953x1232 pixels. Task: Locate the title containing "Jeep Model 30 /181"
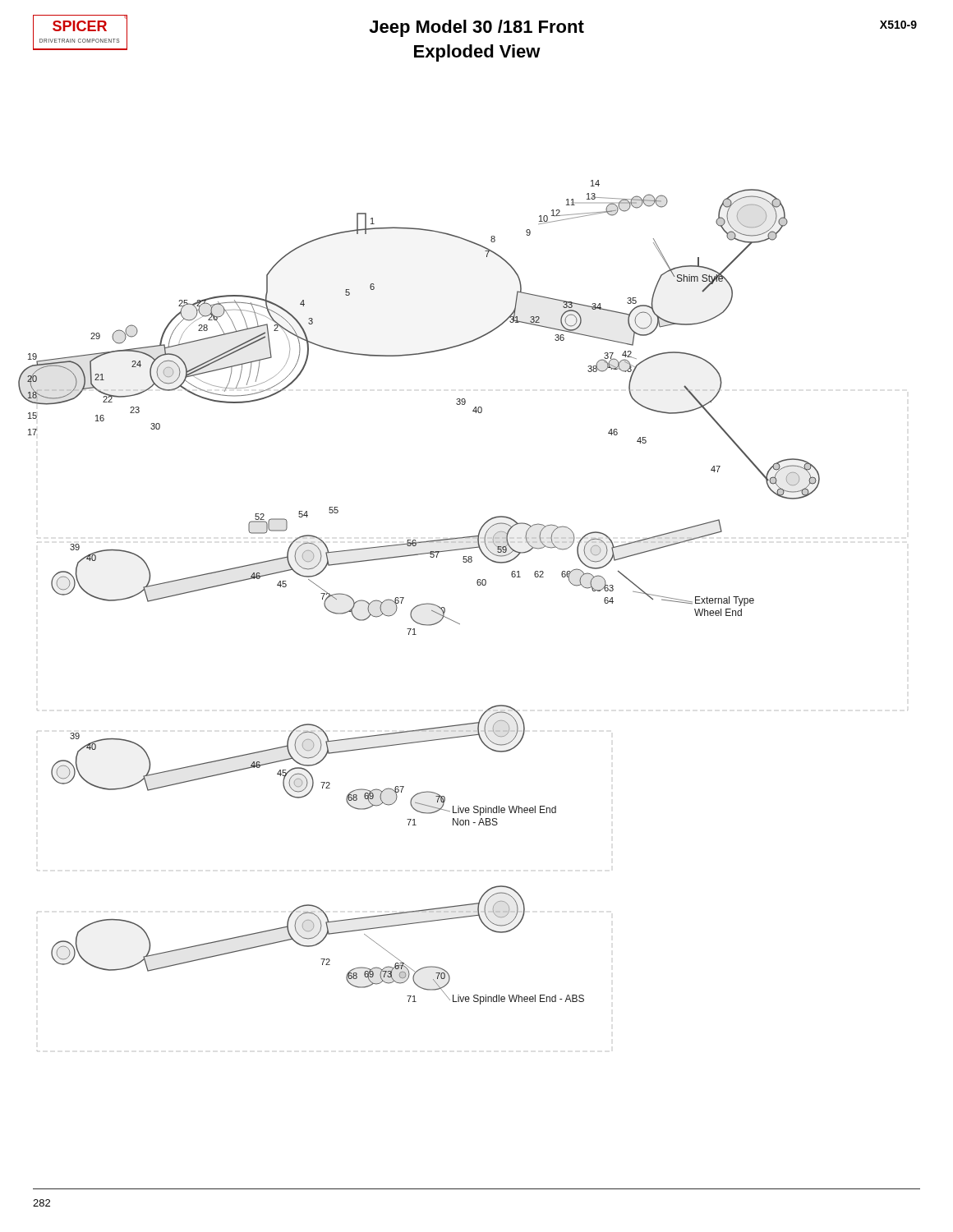[476, 39]
